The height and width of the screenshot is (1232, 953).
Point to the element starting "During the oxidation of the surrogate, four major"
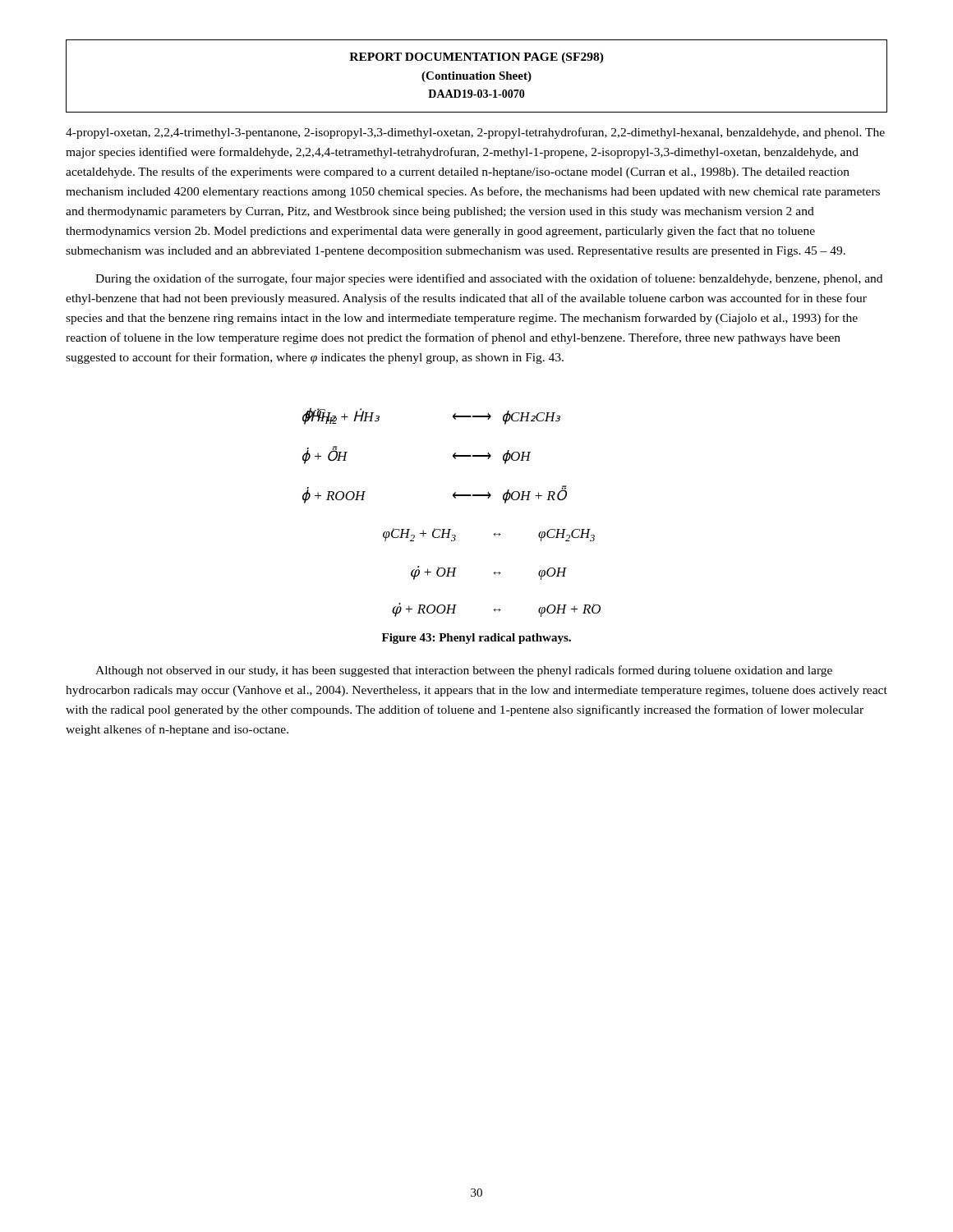tap(474, 317)
